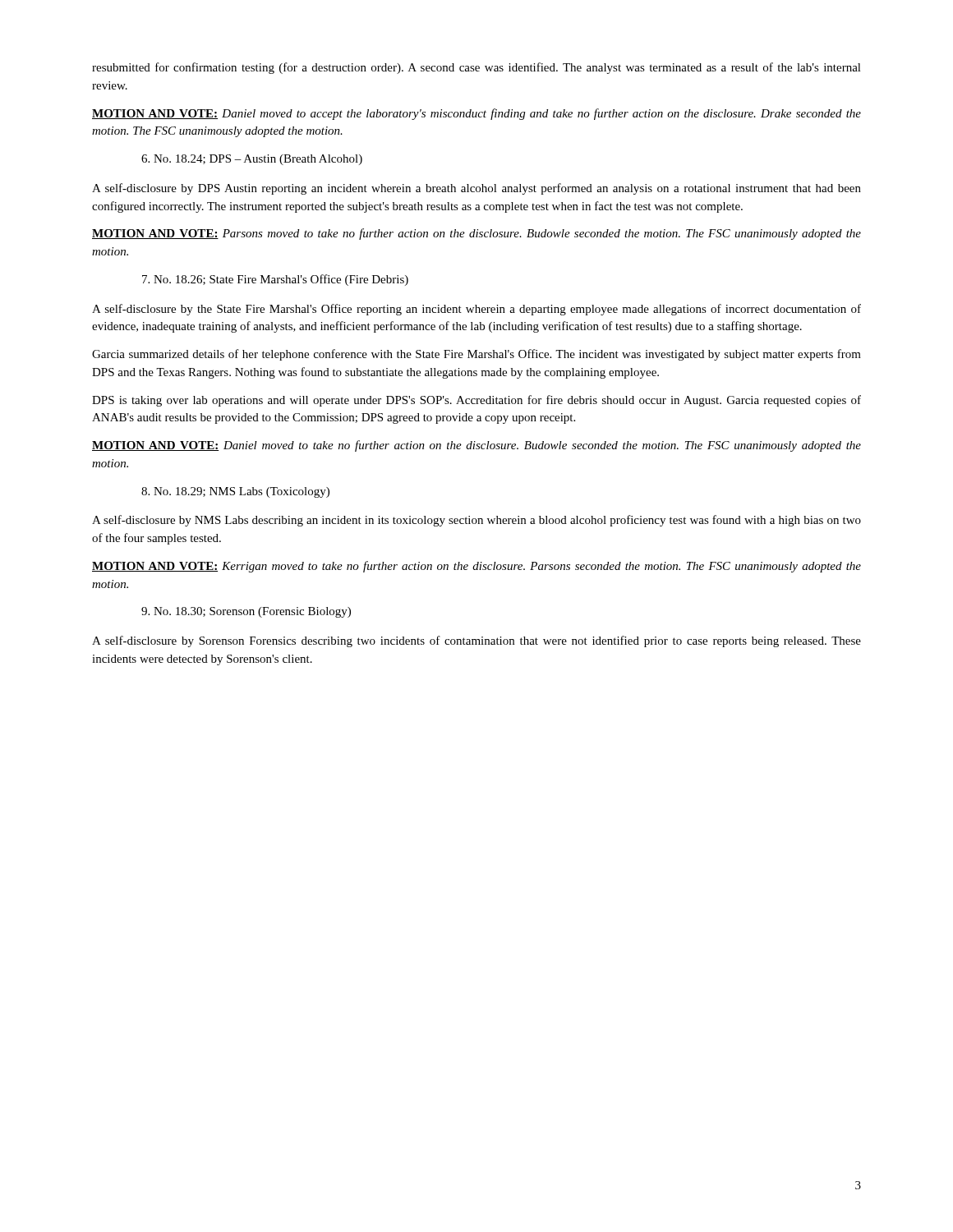The width and height of the screenshot is (953, 1232).
Task: Select the text starting "A self-disclosure by the"
Action: click(476, 318)
